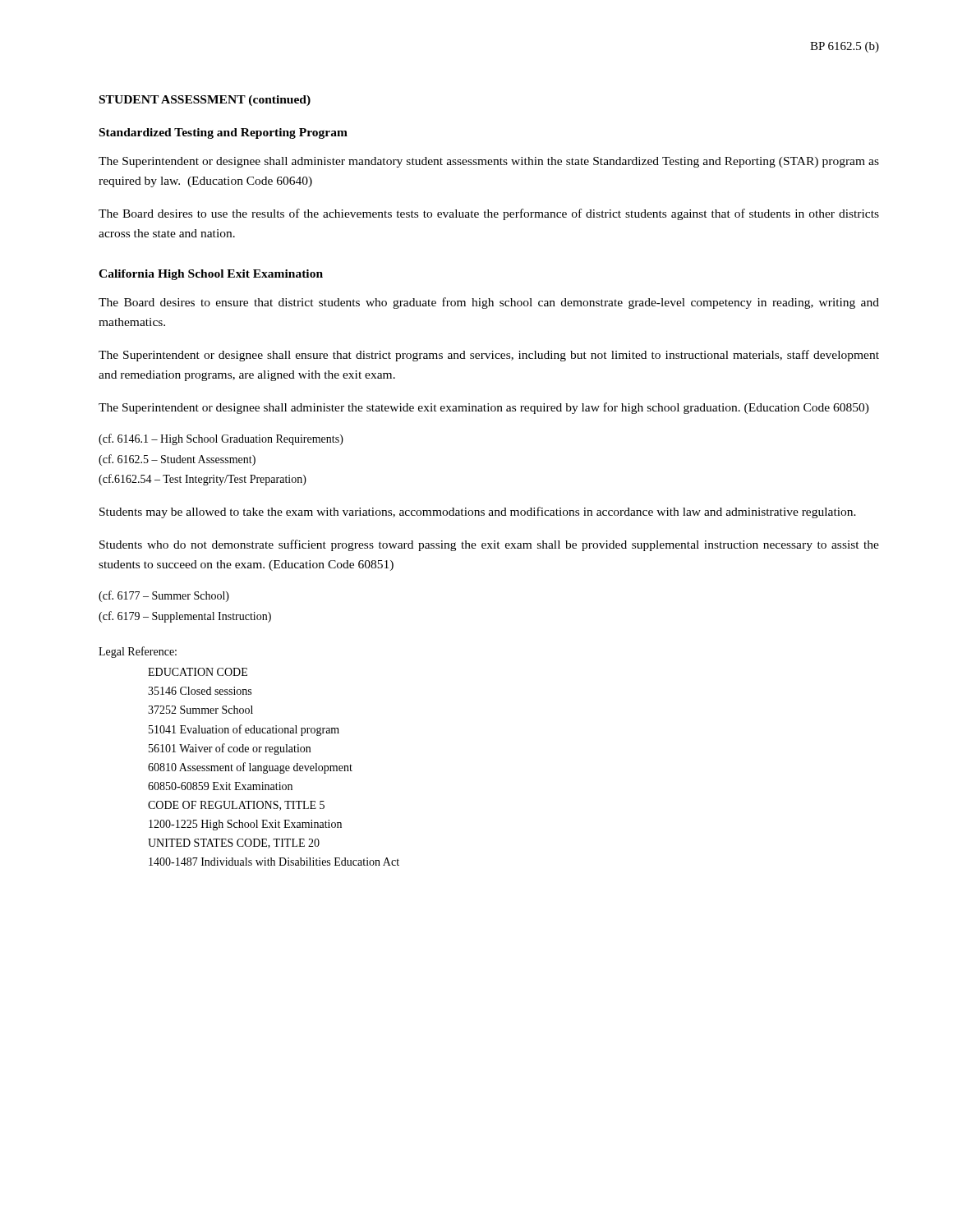Point to the text block starting "(cf. 6146.1 – High School Graduation"

(221, 439)
